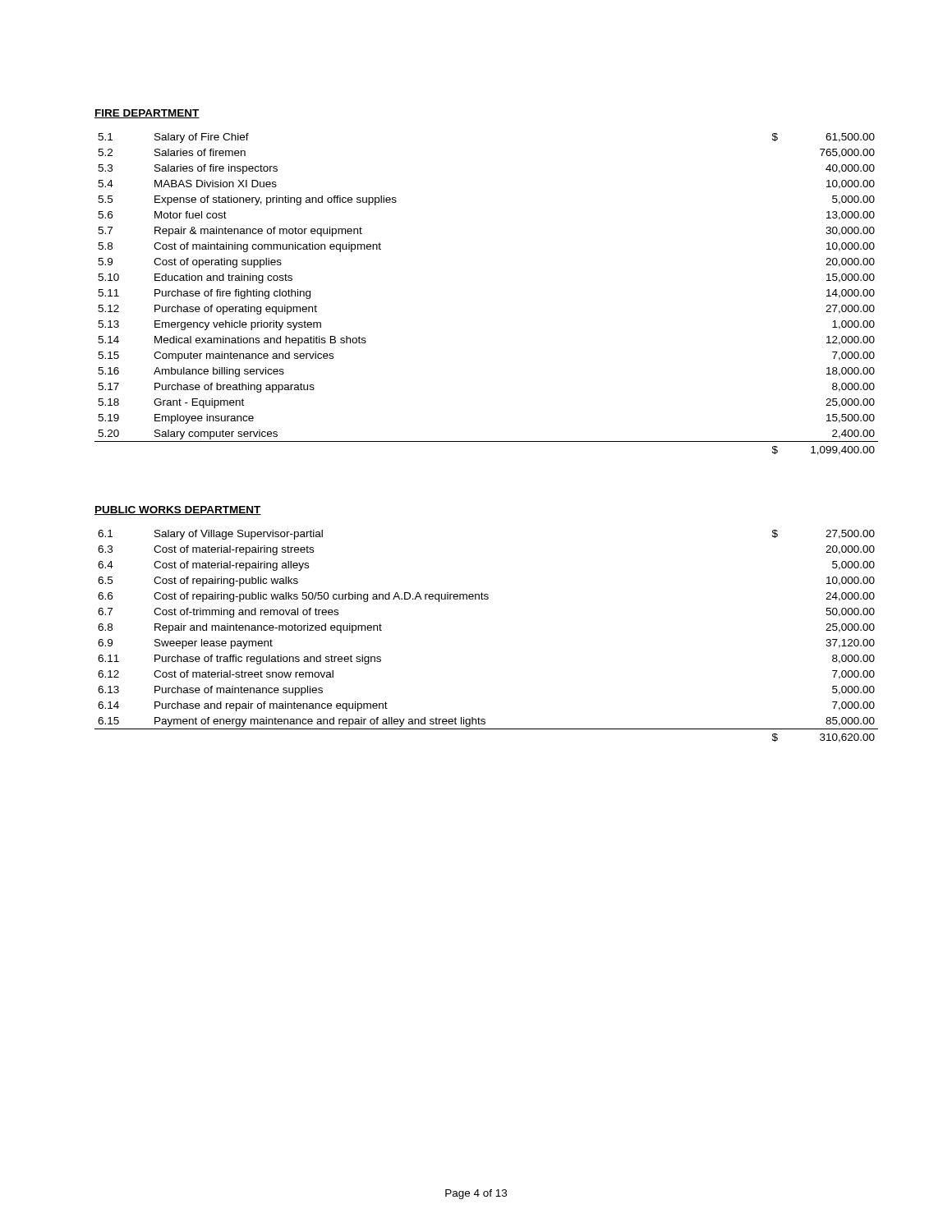Select the table that reads "Sweeper lease payment"
Screen dimensions: 1232x952
tap(486, 635)
